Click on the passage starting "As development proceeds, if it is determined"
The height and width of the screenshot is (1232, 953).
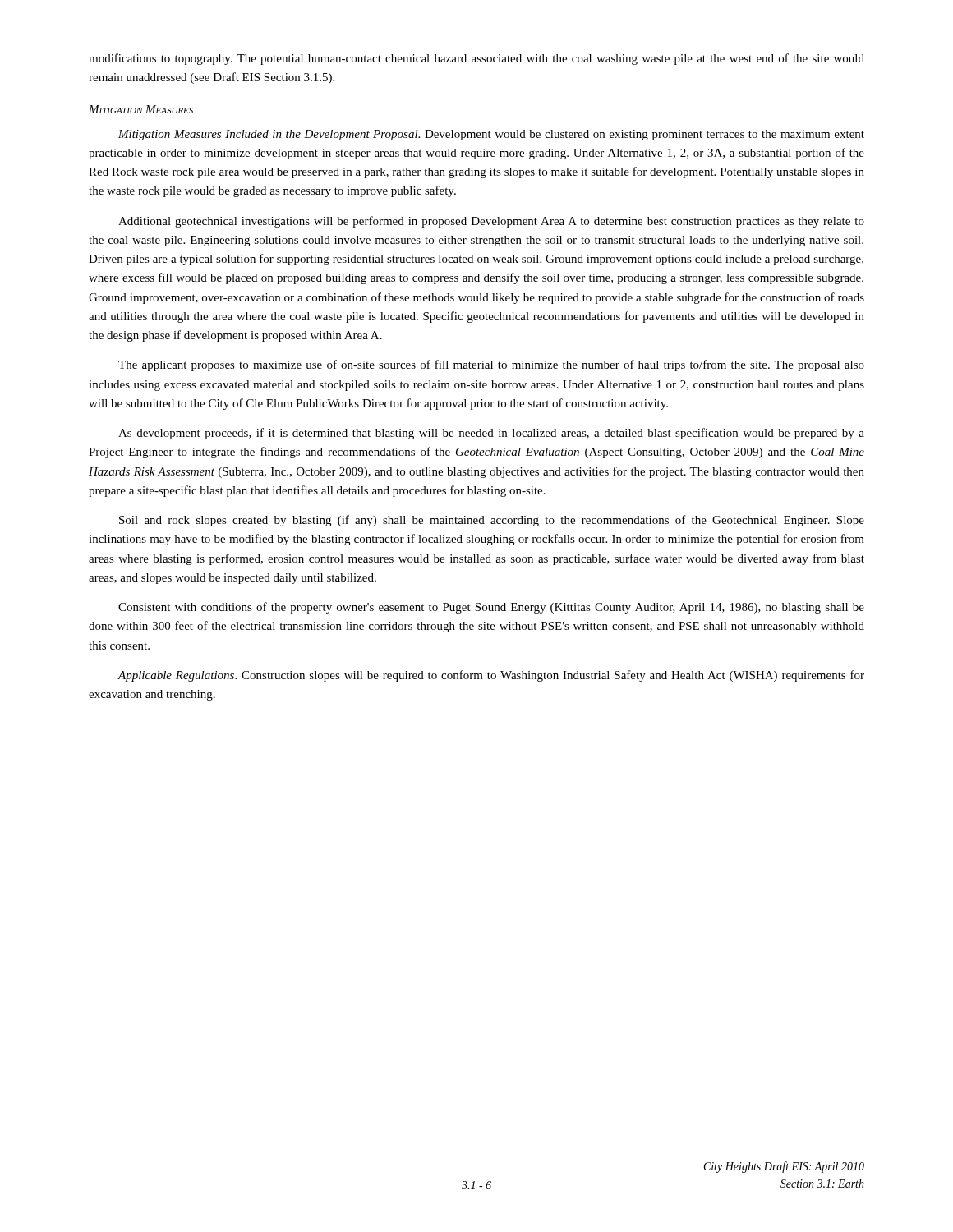point(476,462)
